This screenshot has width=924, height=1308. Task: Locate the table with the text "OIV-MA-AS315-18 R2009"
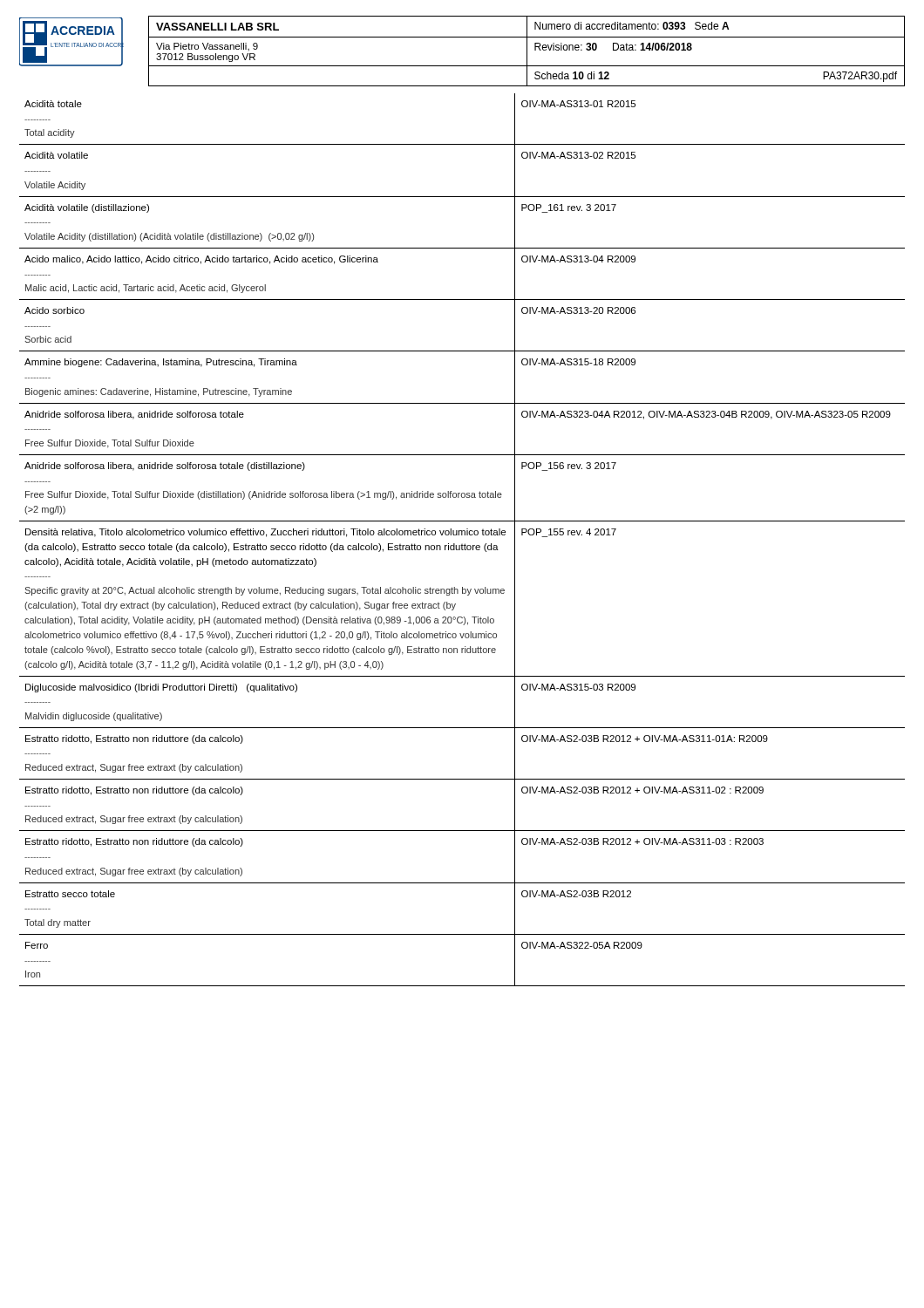click(x=462, y=540)
